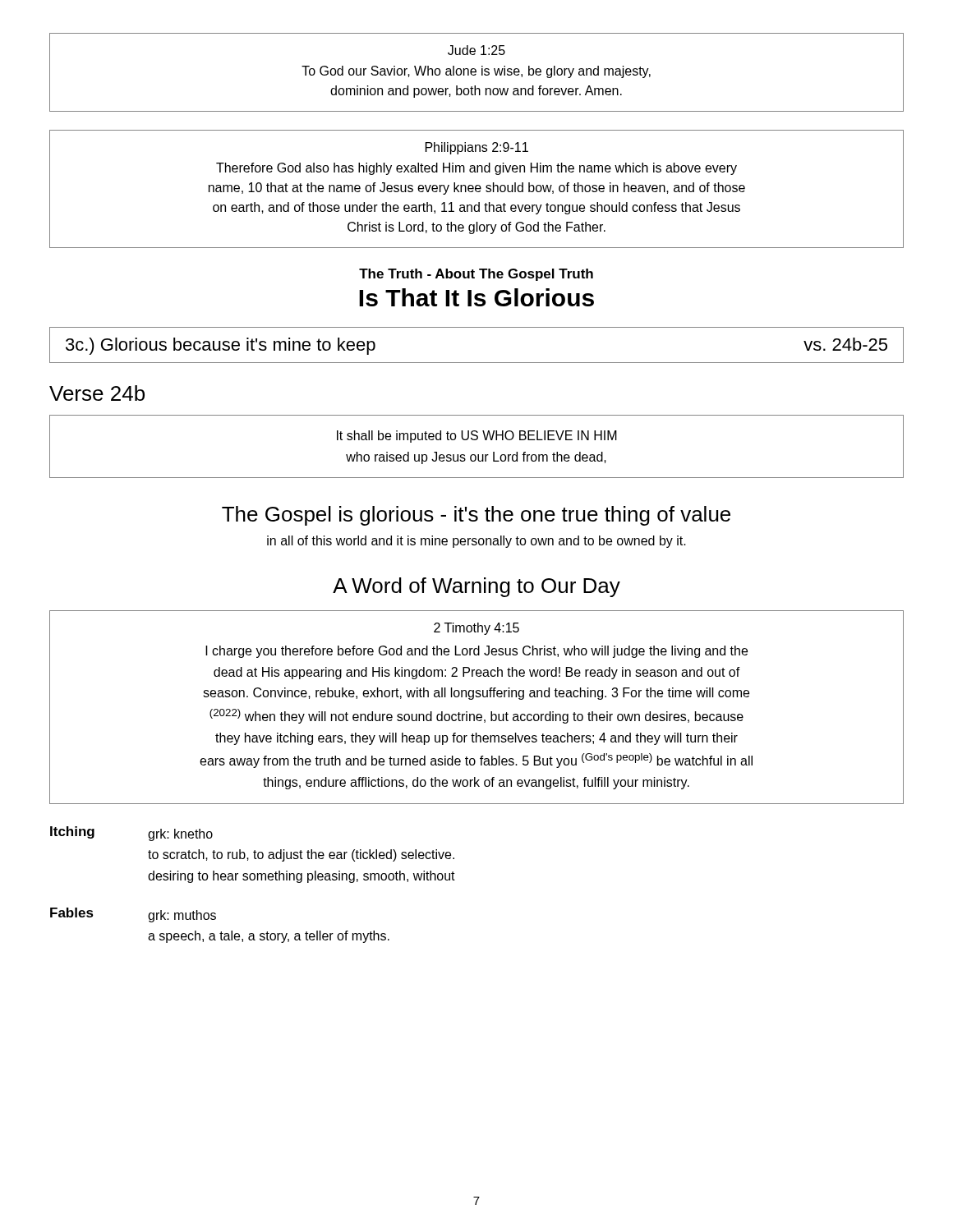This screenshot has width=953, height=1232.
Task: Locate the text block starting "Fables grk: muthos"
Action: (220, 926)
